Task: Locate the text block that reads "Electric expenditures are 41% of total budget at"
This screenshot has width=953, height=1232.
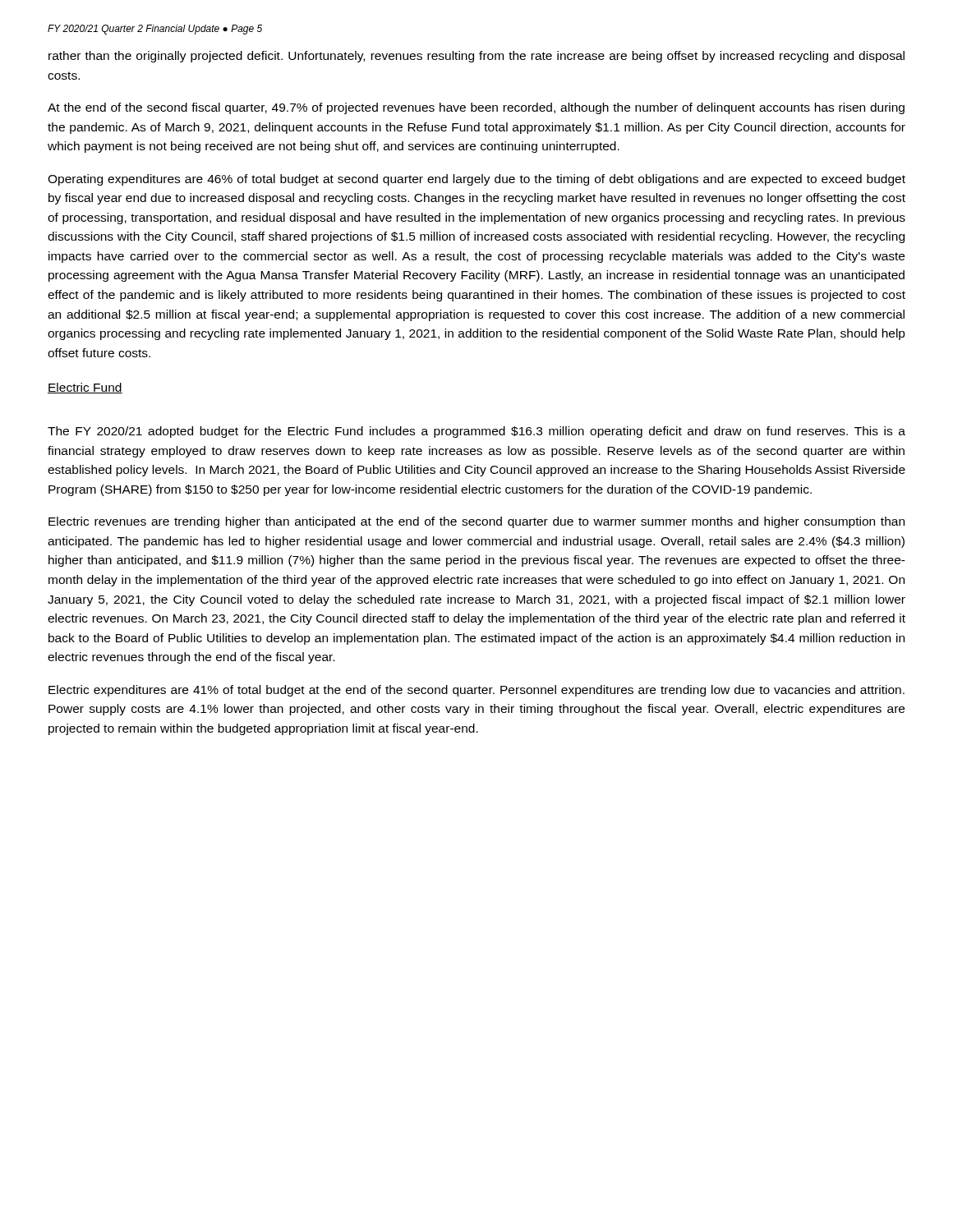Action: pyautogui.click(x=476, y=709)
